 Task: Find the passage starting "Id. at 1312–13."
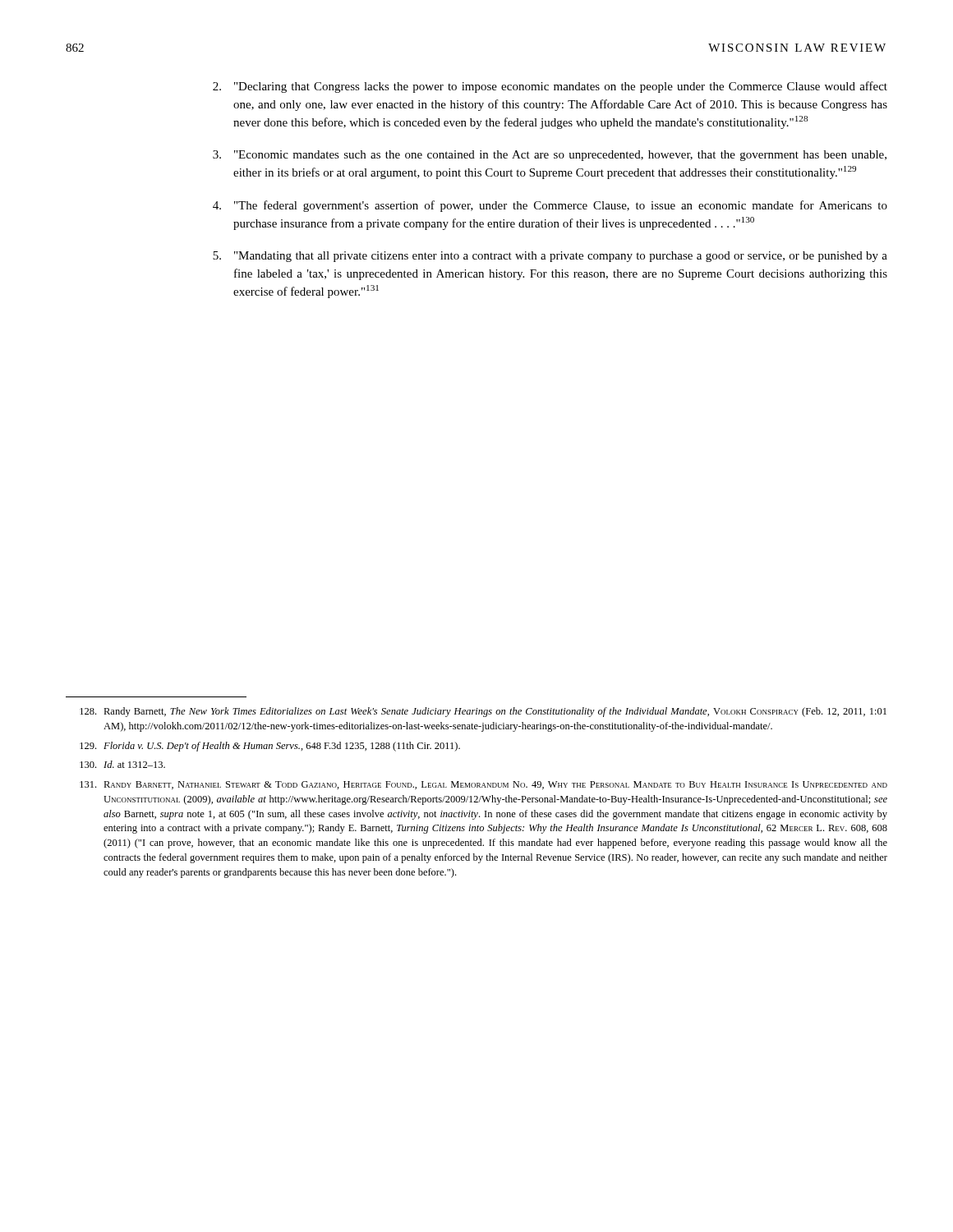tap(122, 764)
